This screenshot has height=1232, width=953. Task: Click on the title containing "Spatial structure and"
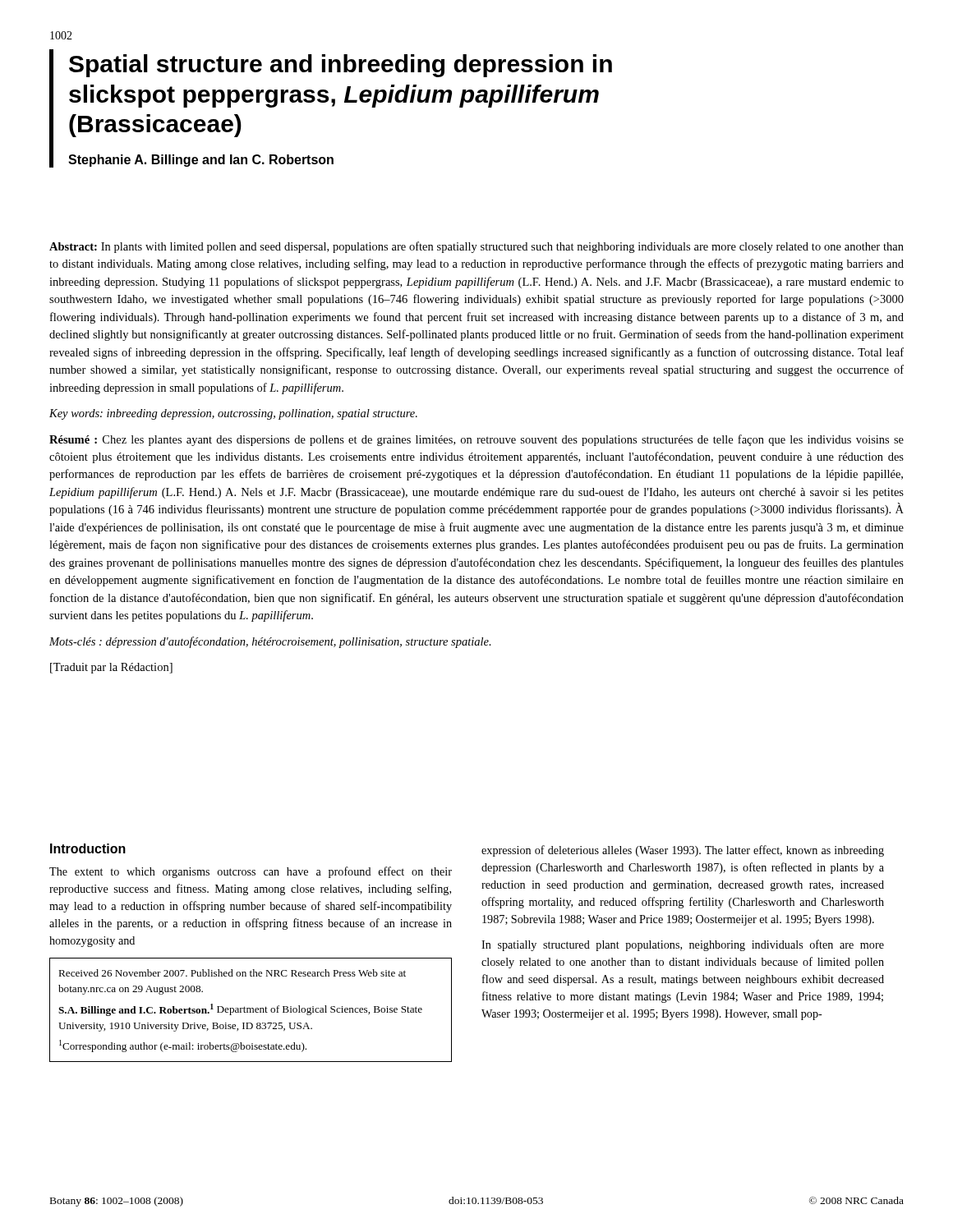click(x=341, y=94)
